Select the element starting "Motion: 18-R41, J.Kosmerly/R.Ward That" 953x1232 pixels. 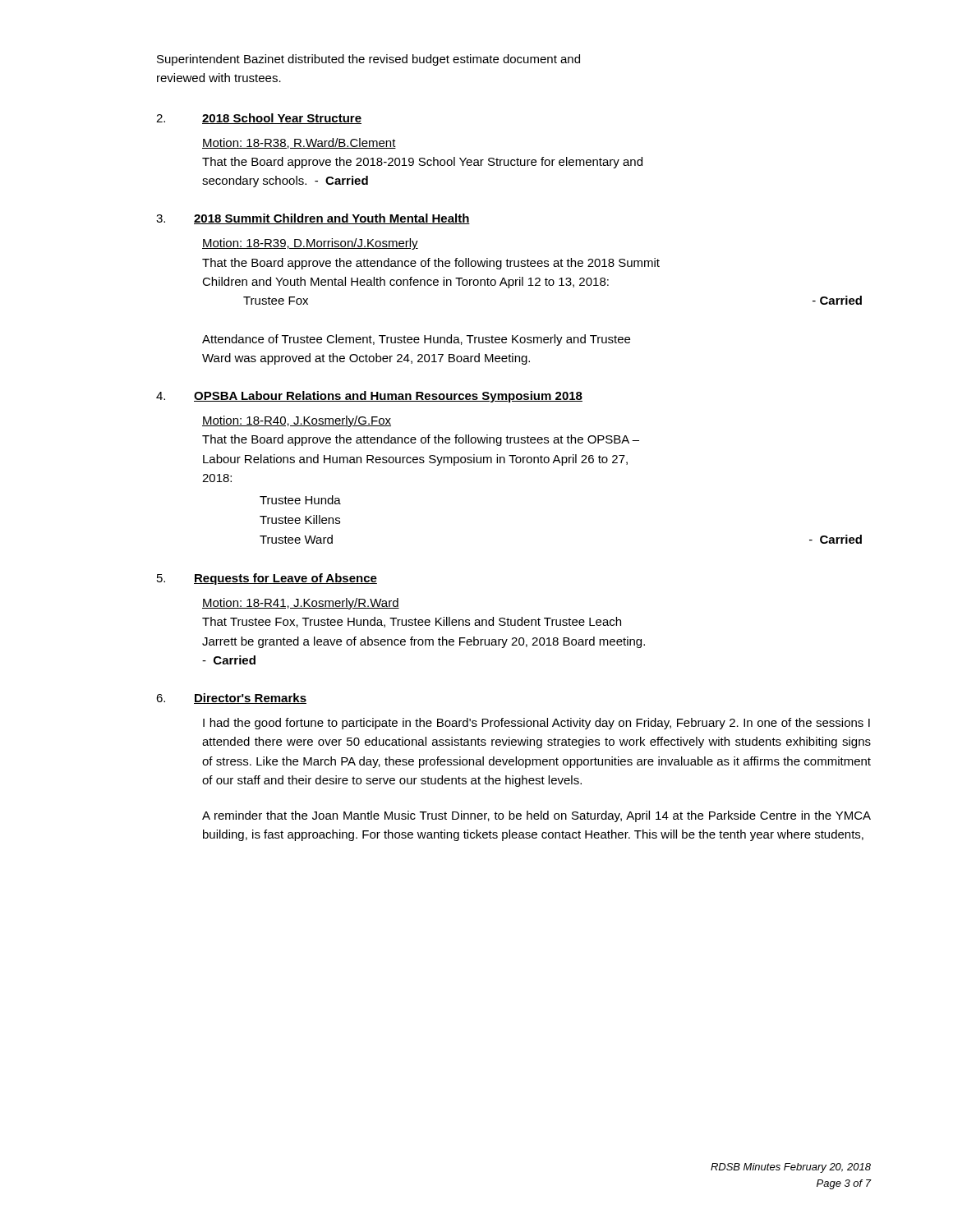424,631
